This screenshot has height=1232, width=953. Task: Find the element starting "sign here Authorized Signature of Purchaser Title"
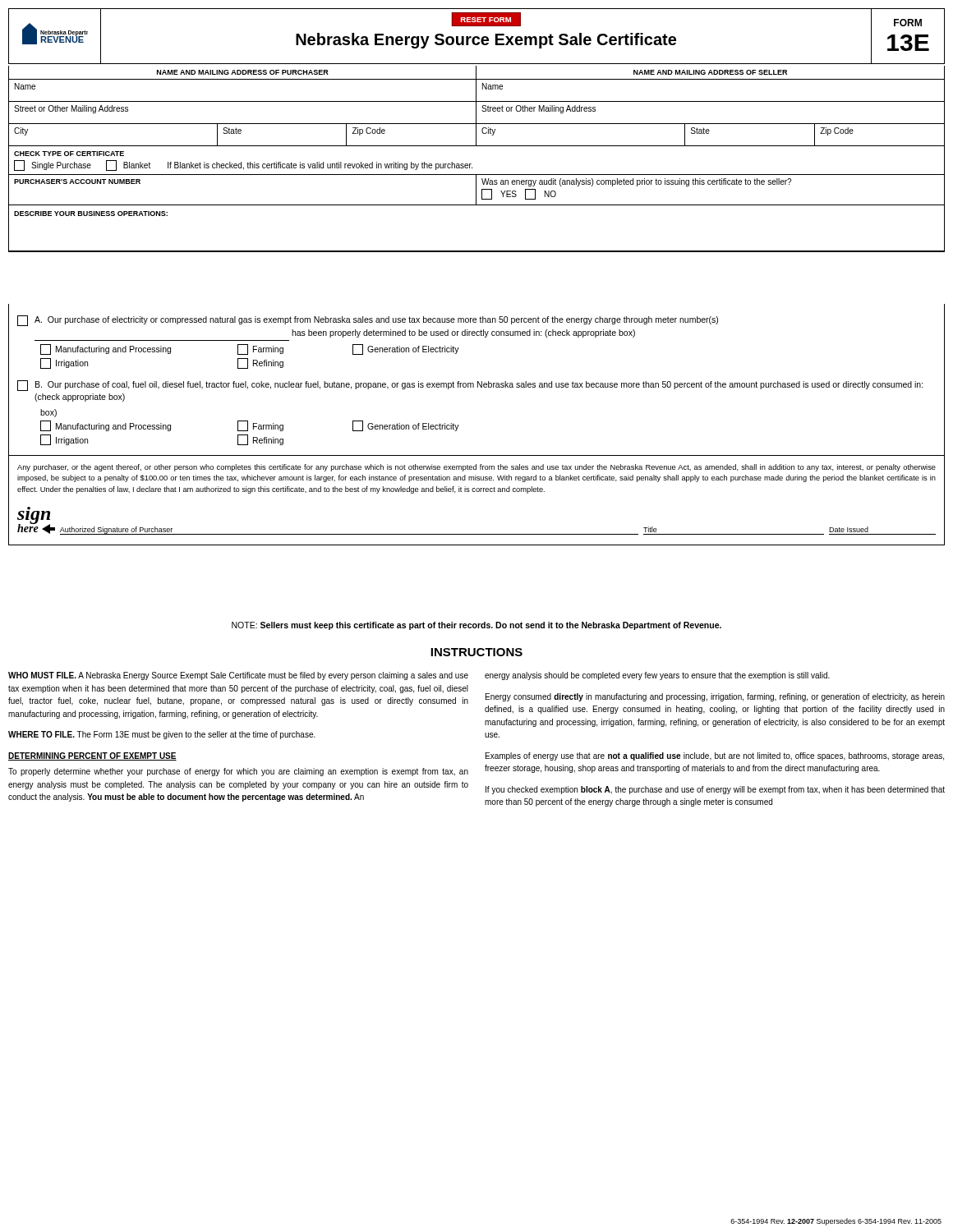point(476,519)
